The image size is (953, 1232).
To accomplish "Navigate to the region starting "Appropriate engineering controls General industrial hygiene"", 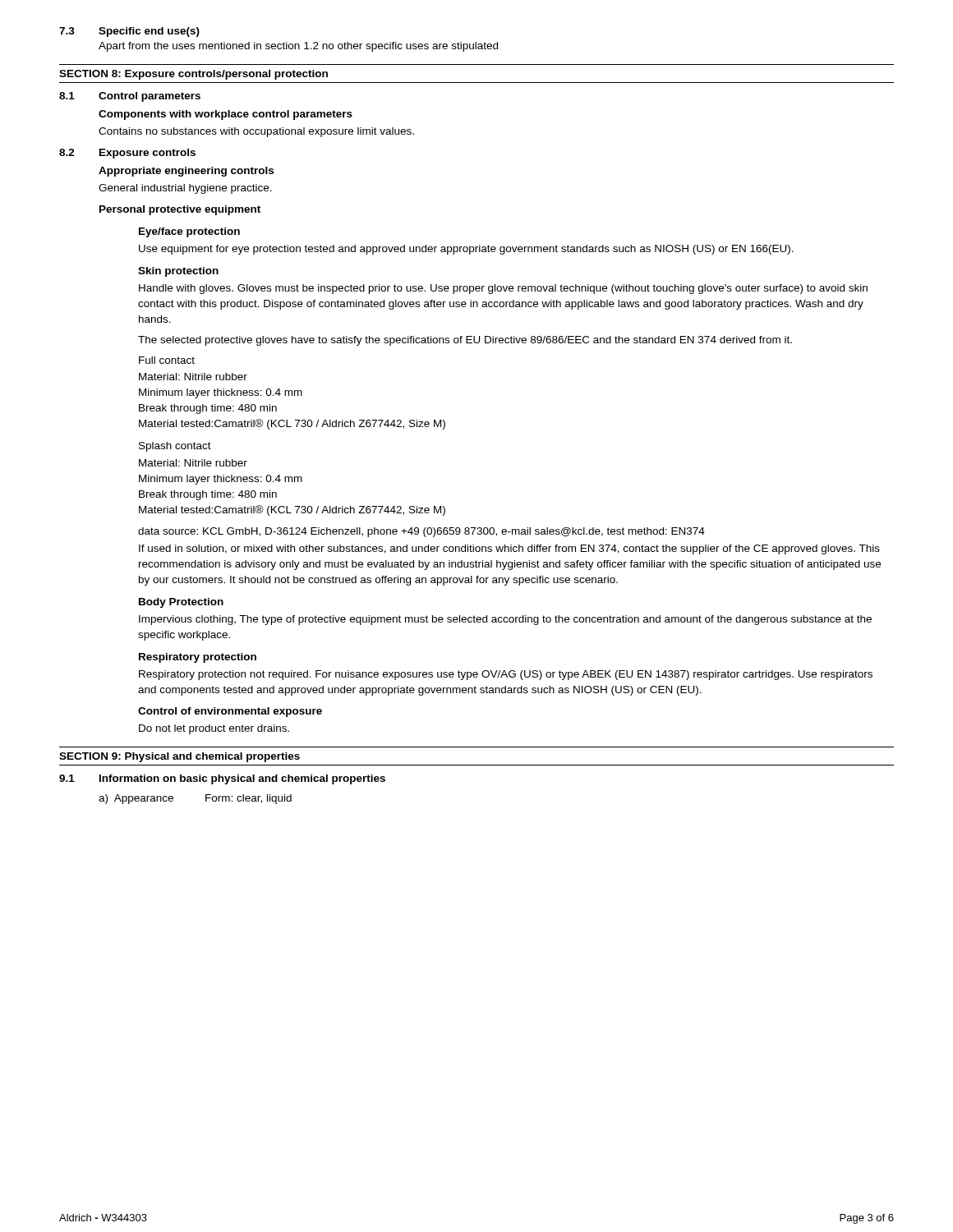I will coord(186,172).
